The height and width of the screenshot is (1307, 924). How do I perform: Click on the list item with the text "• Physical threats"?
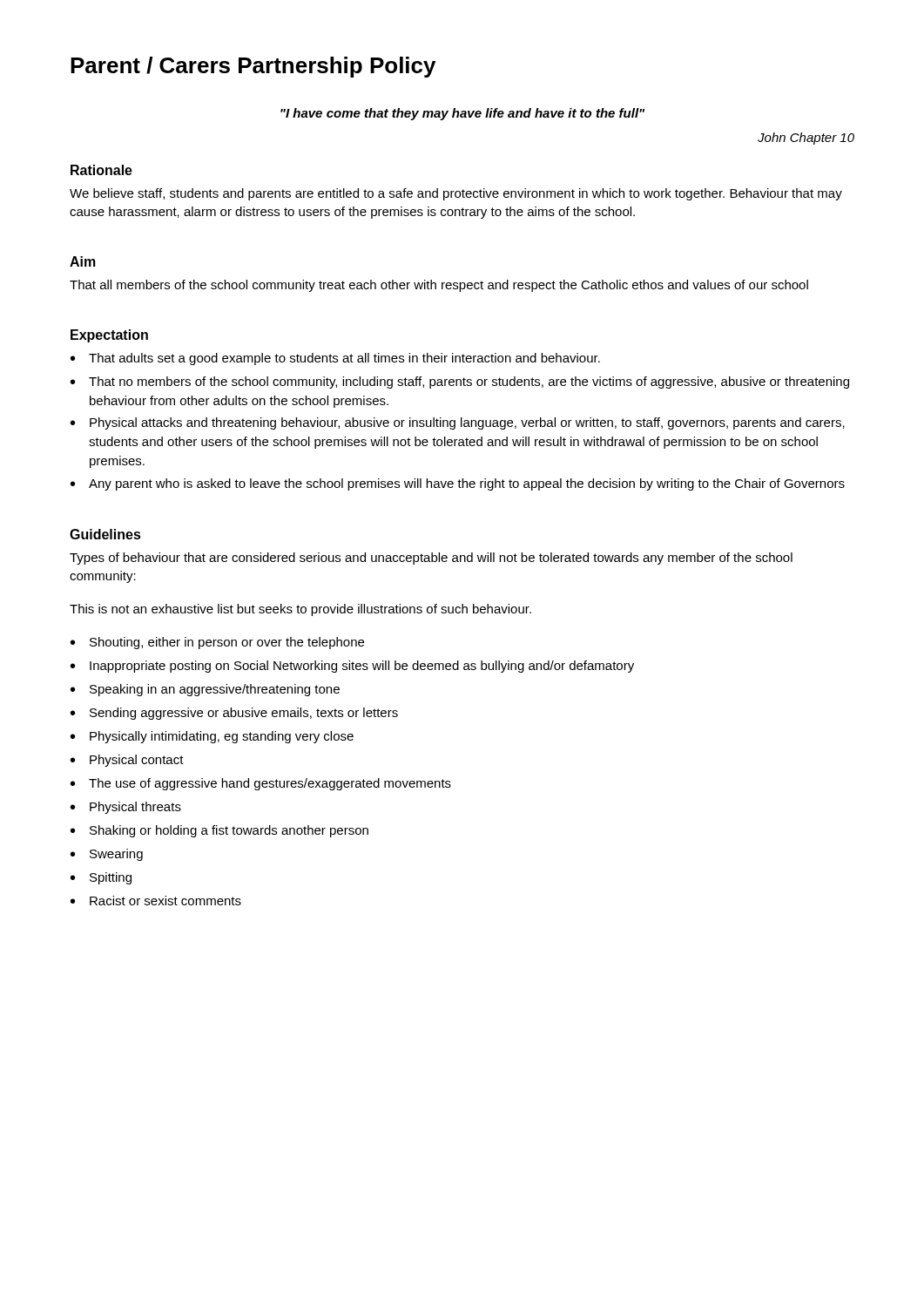[126, 808]
